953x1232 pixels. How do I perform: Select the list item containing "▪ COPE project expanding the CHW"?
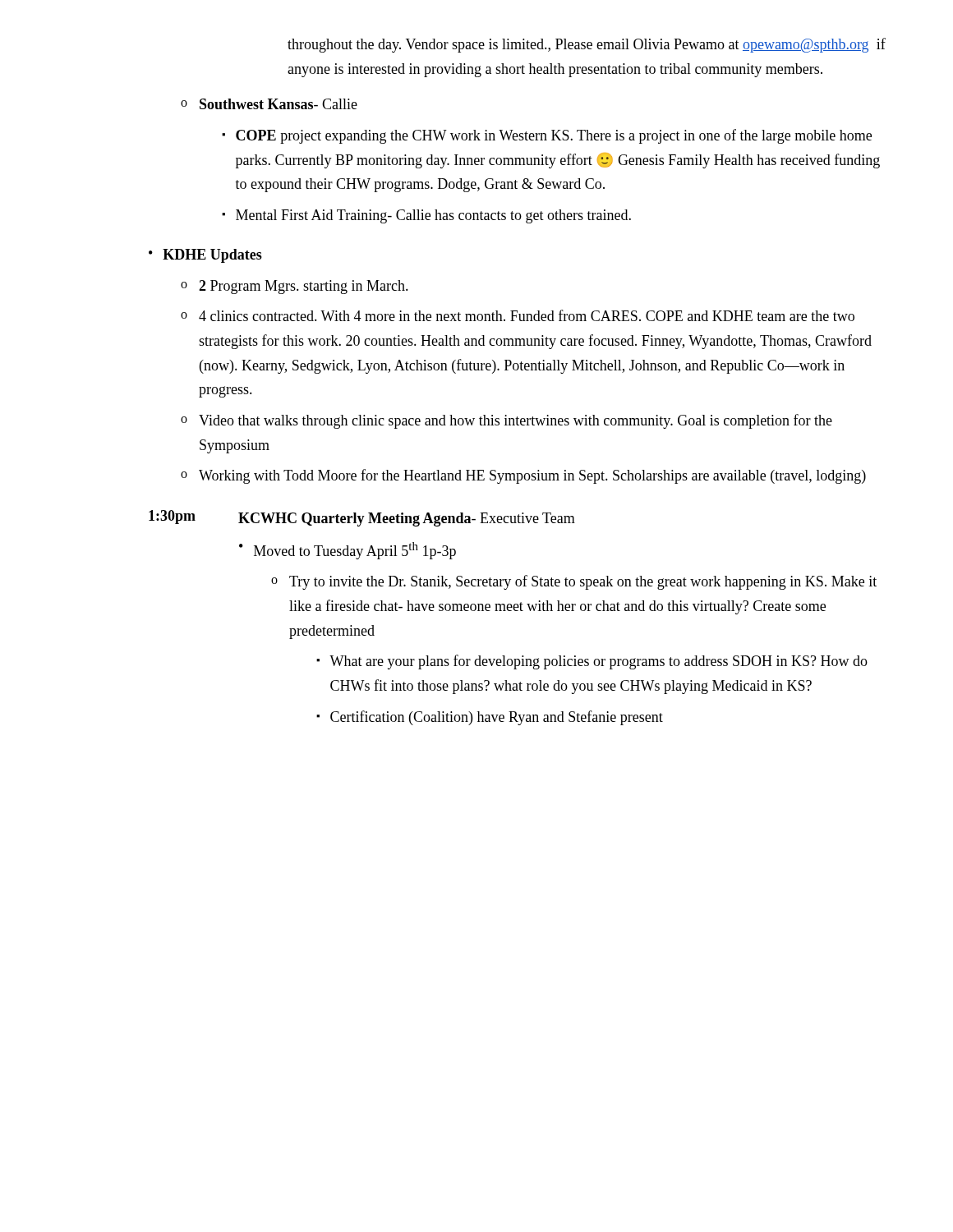point(555,161)
